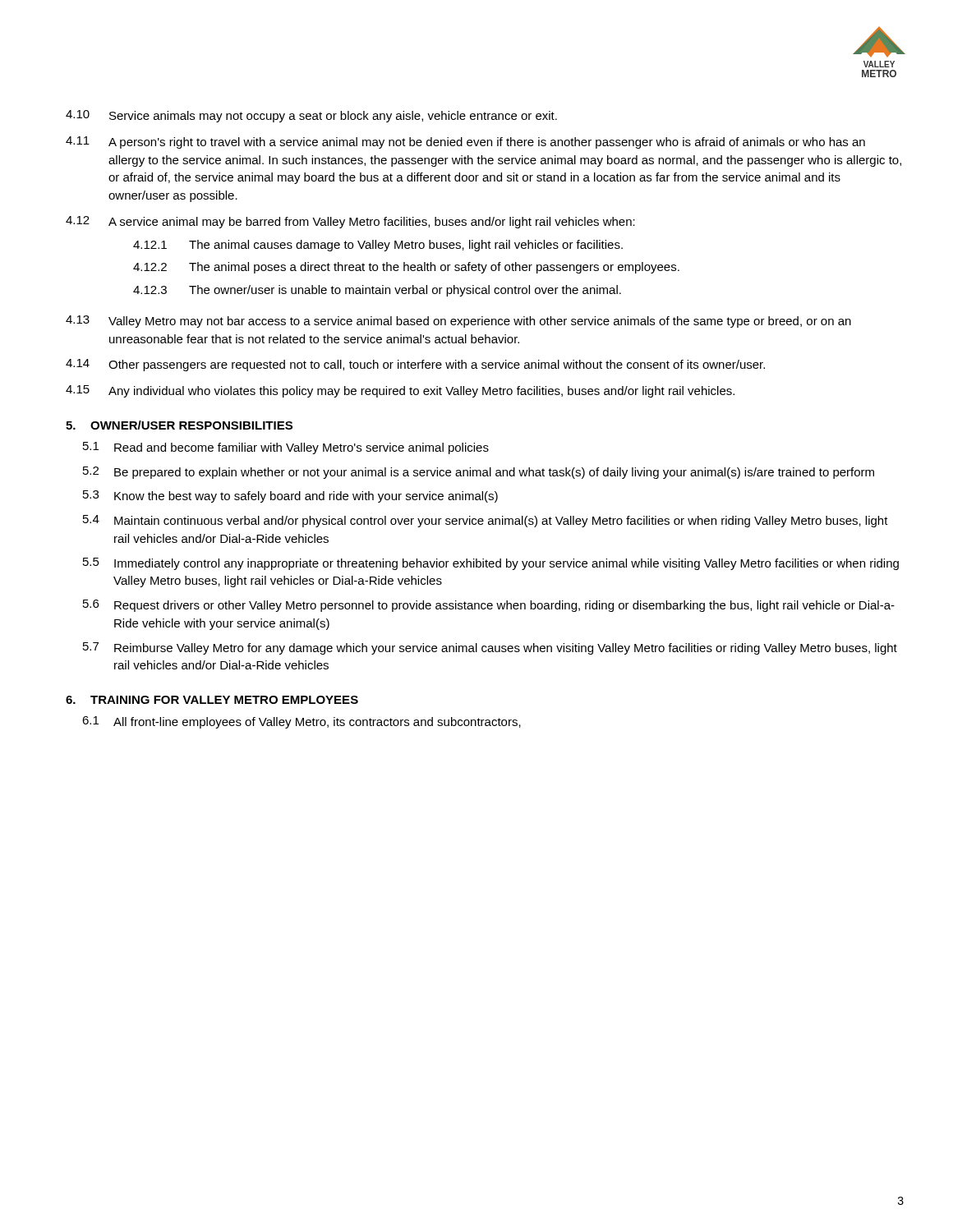Locate the text "5. OWNER/USER RESPONSIBILITIES"
Image resolution: width=953 pixels, height=1232 pixels.
tap(179, 425)
